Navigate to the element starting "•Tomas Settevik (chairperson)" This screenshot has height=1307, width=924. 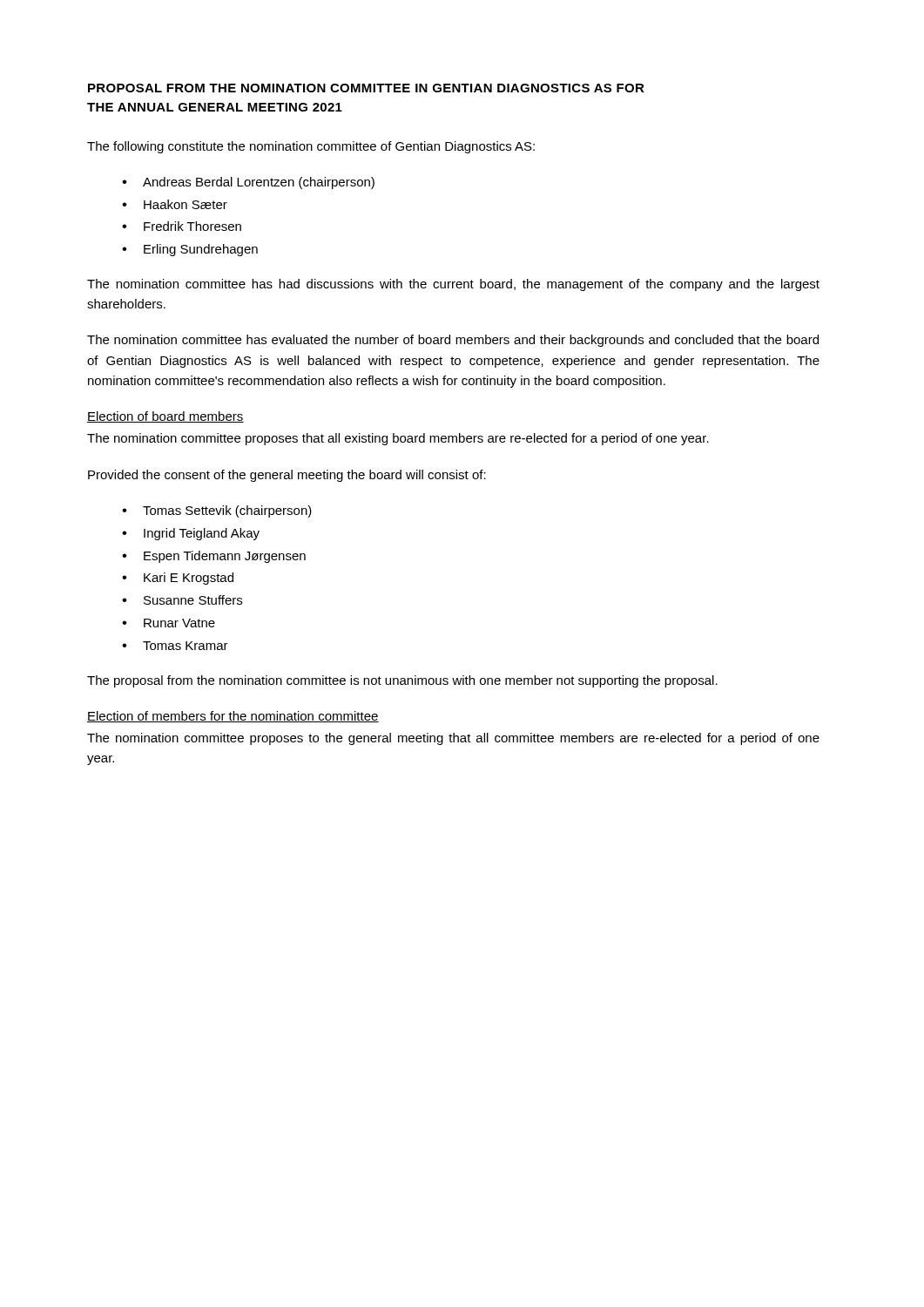[x=217, y=510]
